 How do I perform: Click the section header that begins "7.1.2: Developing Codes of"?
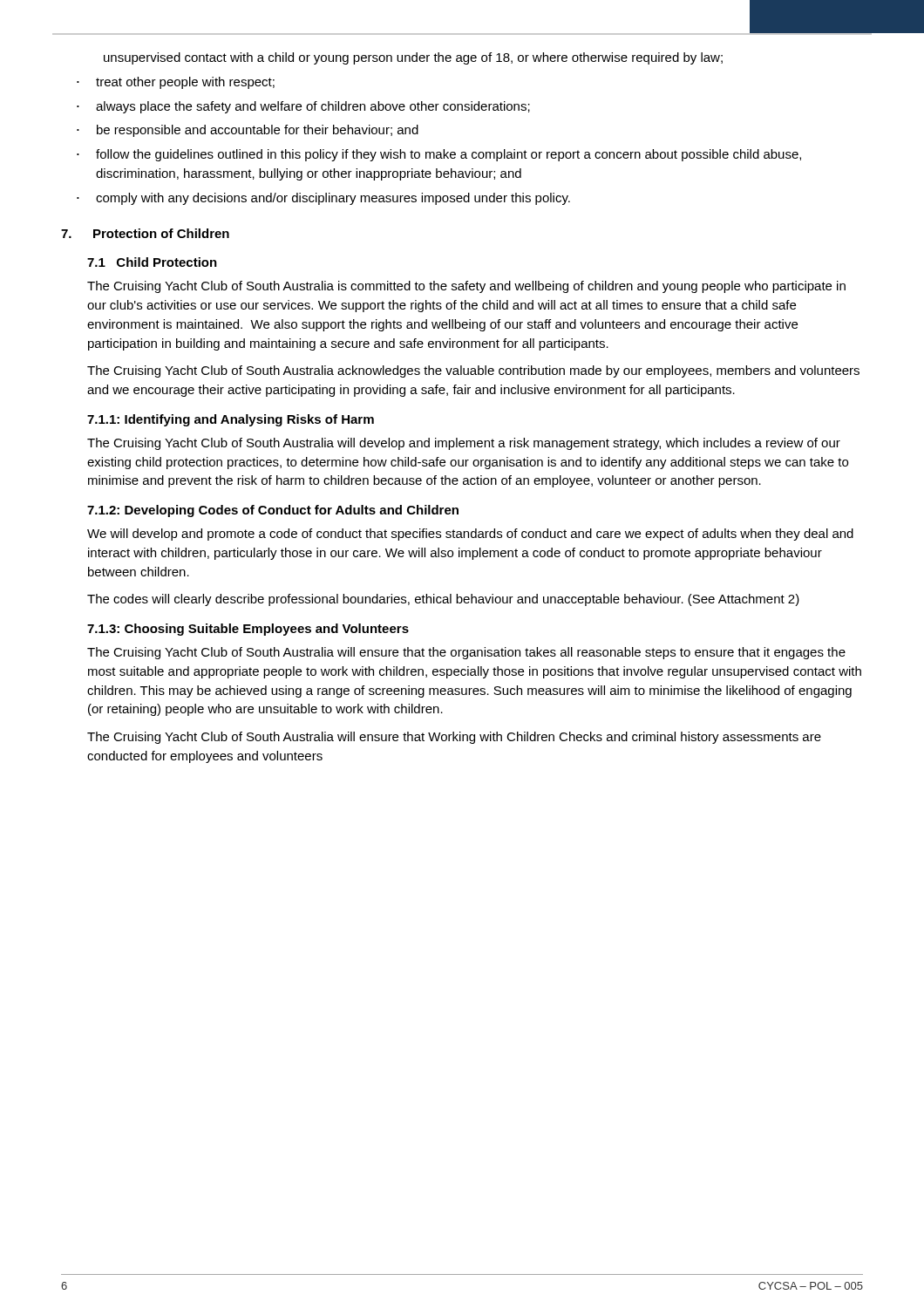coord(273,510)
